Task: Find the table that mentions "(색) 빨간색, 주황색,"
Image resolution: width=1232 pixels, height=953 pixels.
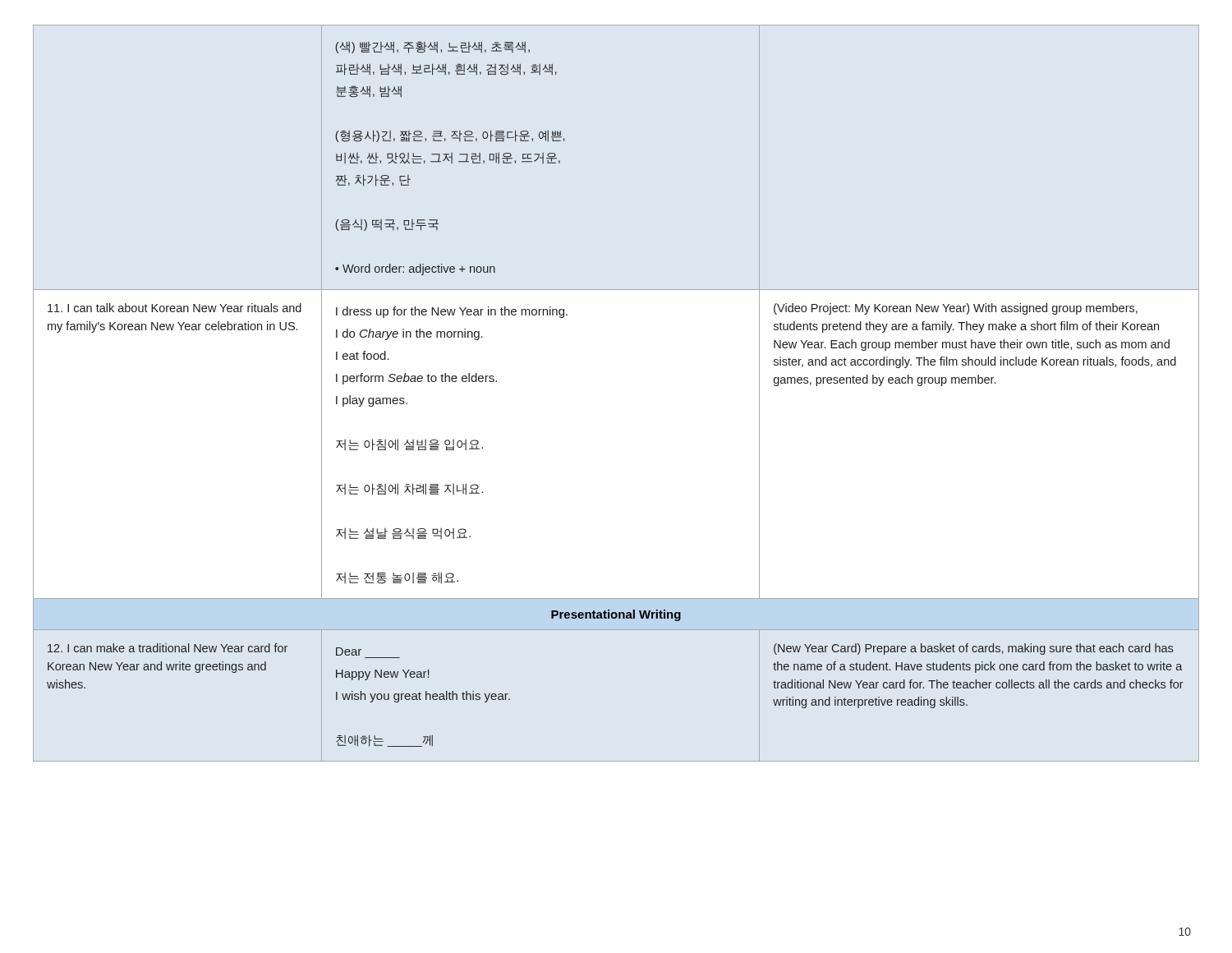Action: click(616, 393)
